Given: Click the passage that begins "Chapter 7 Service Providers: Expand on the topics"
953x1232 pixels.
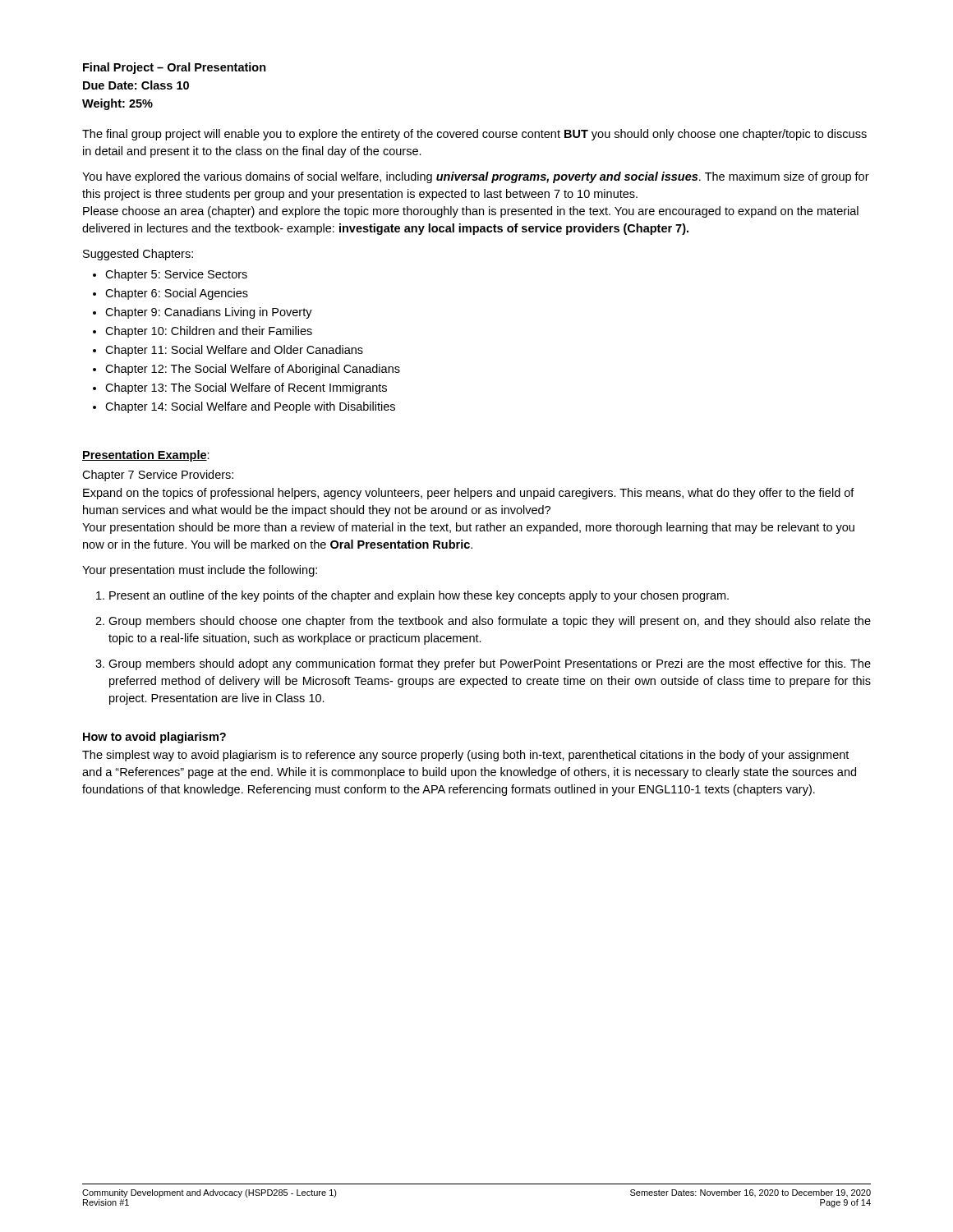Looking at the screenshot, I should (x=476, y=510).
